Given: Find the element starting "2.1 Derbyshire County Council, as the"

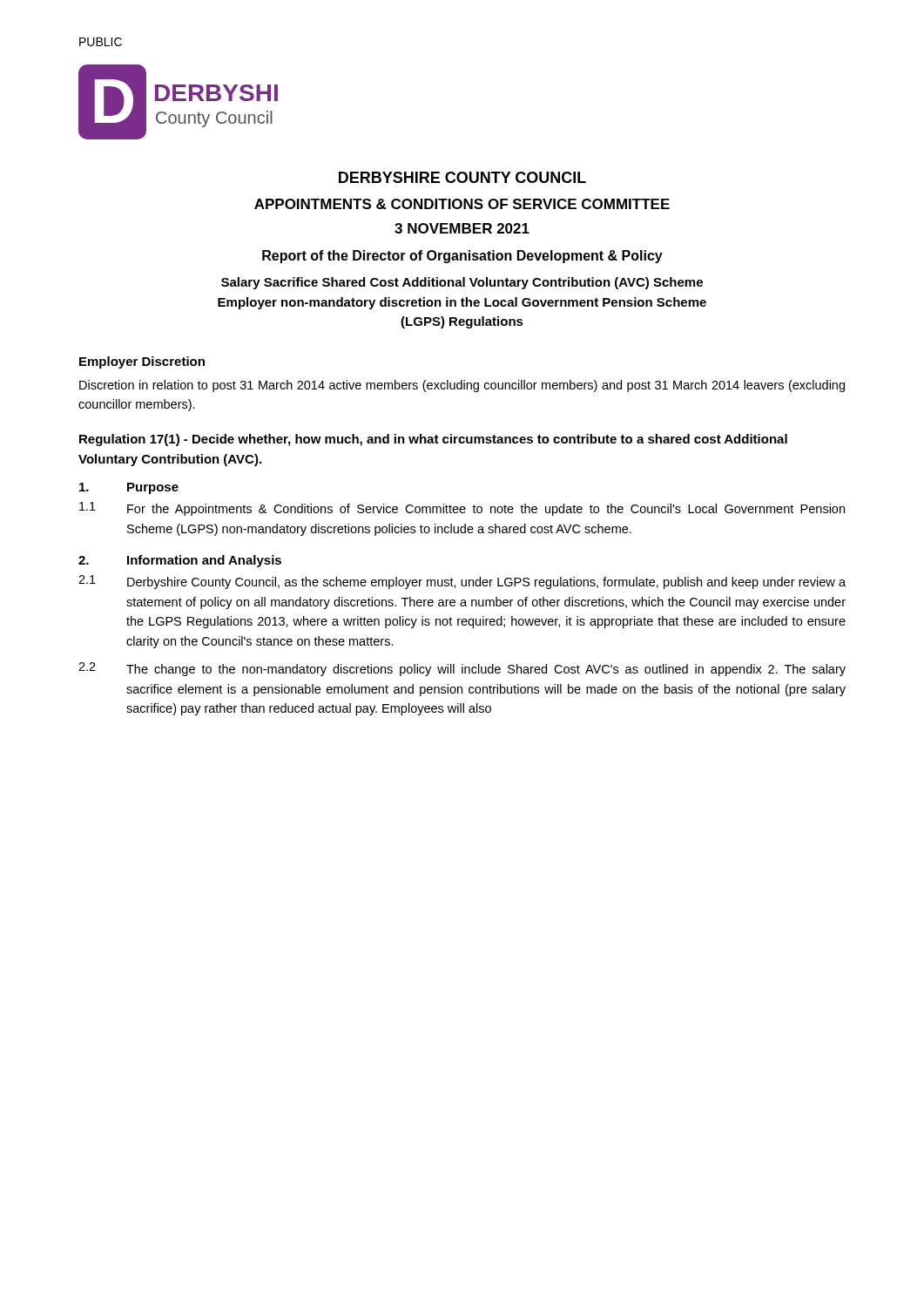Looking at the screenshot, I should (462, 612).
